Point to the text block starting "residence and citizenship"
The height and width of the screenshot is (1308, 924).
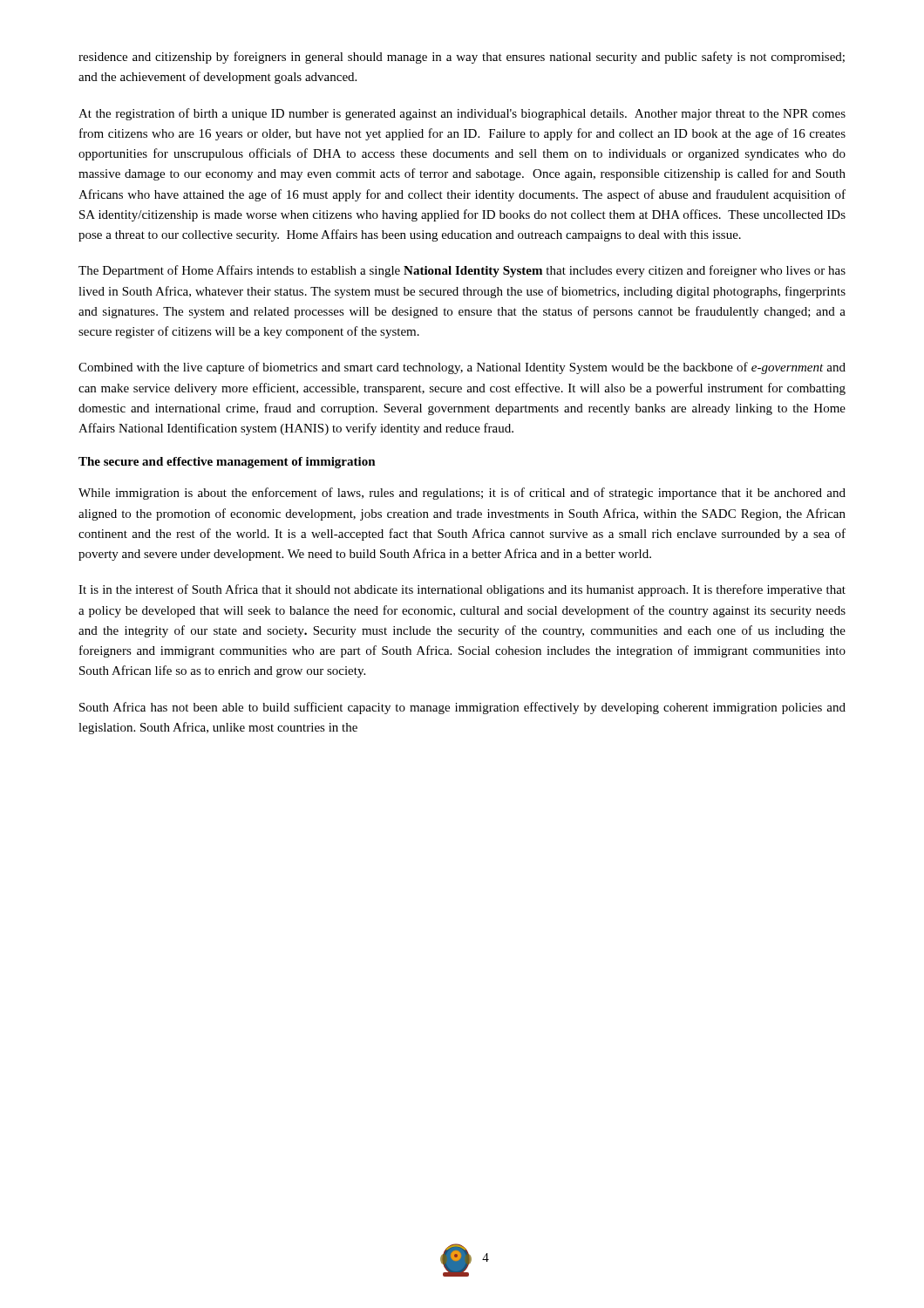(462, 67)
